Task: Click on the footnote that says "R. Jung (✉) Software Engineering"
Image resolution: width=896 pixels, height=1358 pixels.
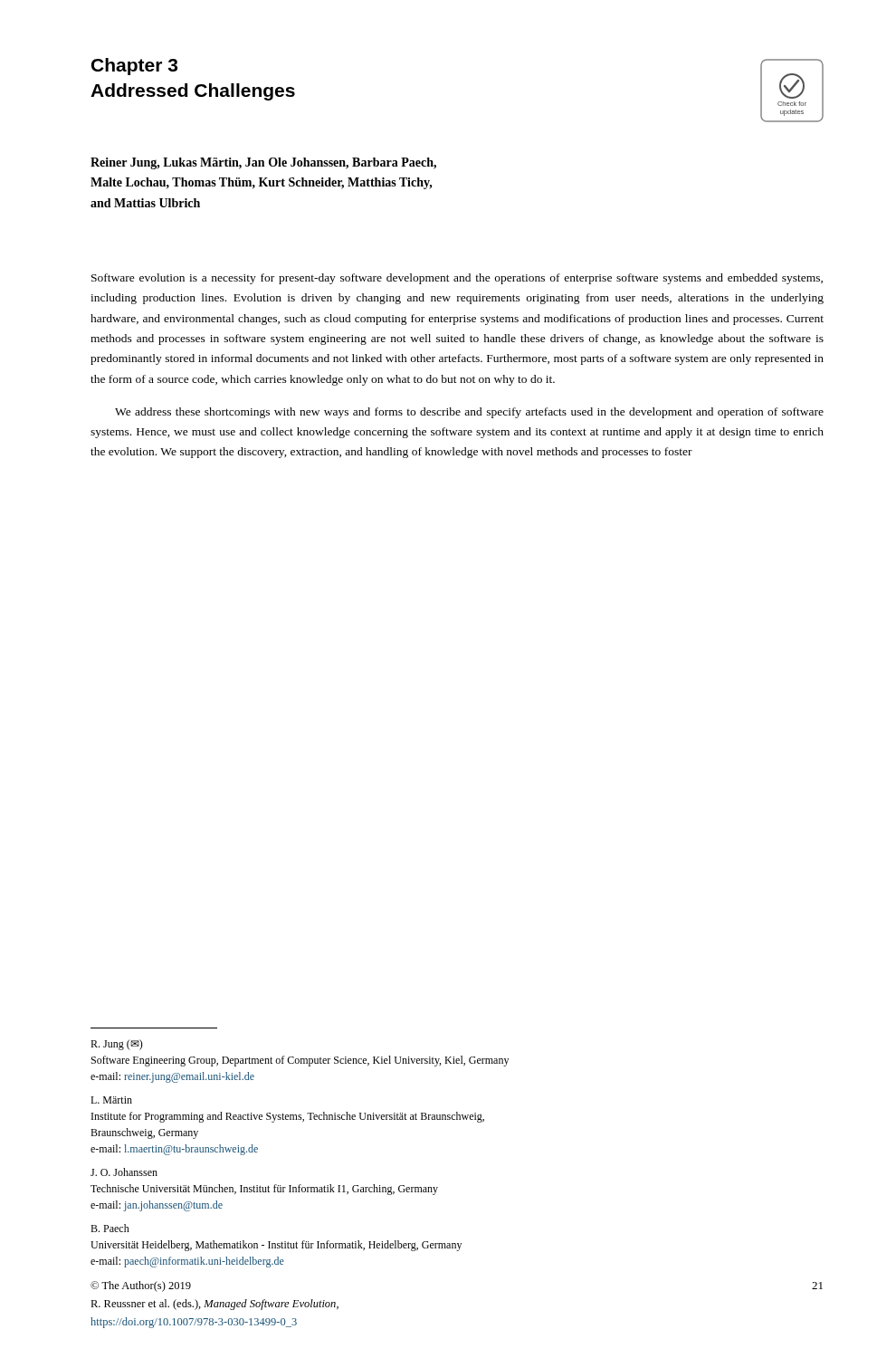Action: coord(457,1060)
